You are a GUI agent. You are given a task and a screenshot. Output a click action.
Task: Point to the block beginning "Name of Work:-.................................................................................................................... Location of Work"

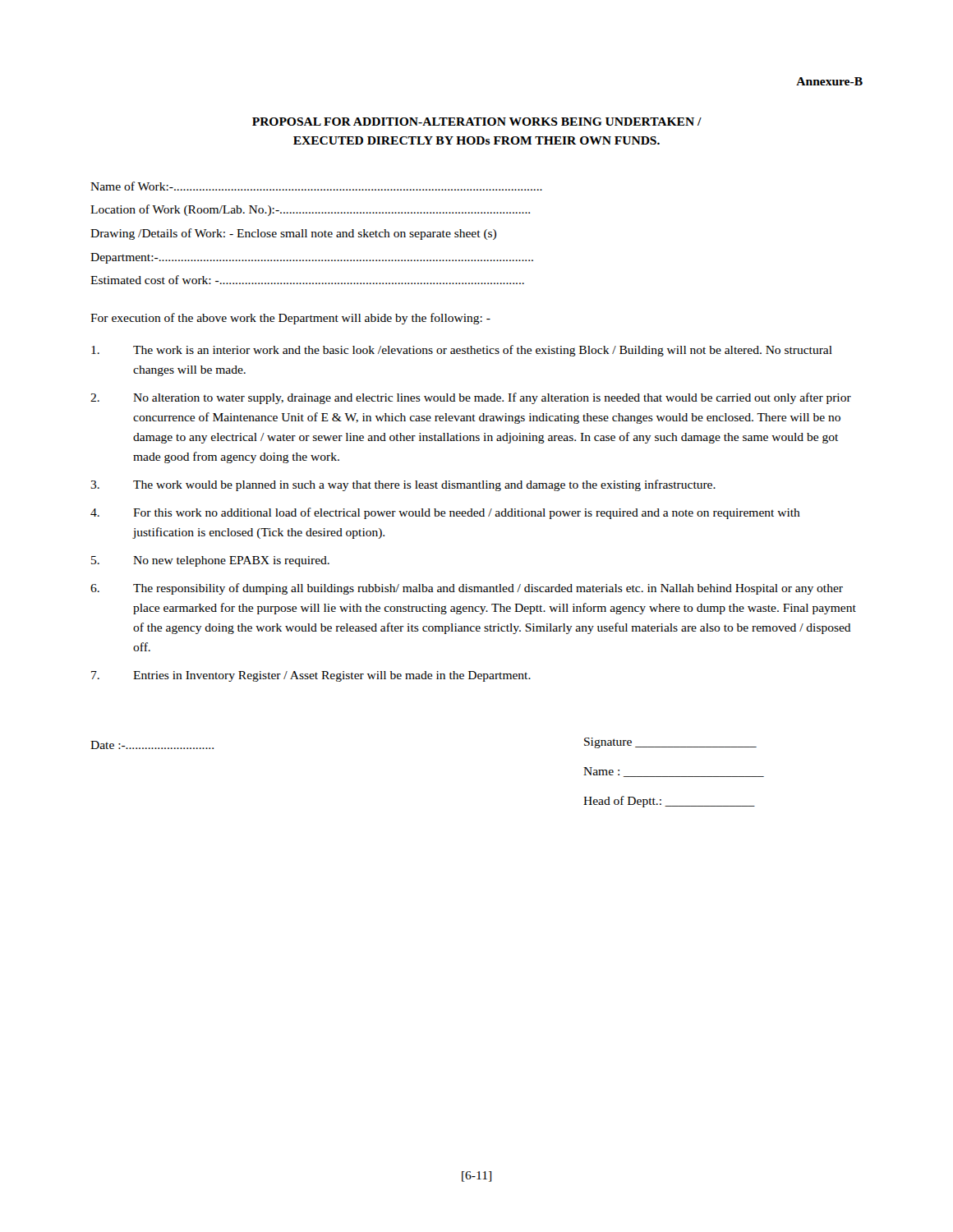click(476, 233)
